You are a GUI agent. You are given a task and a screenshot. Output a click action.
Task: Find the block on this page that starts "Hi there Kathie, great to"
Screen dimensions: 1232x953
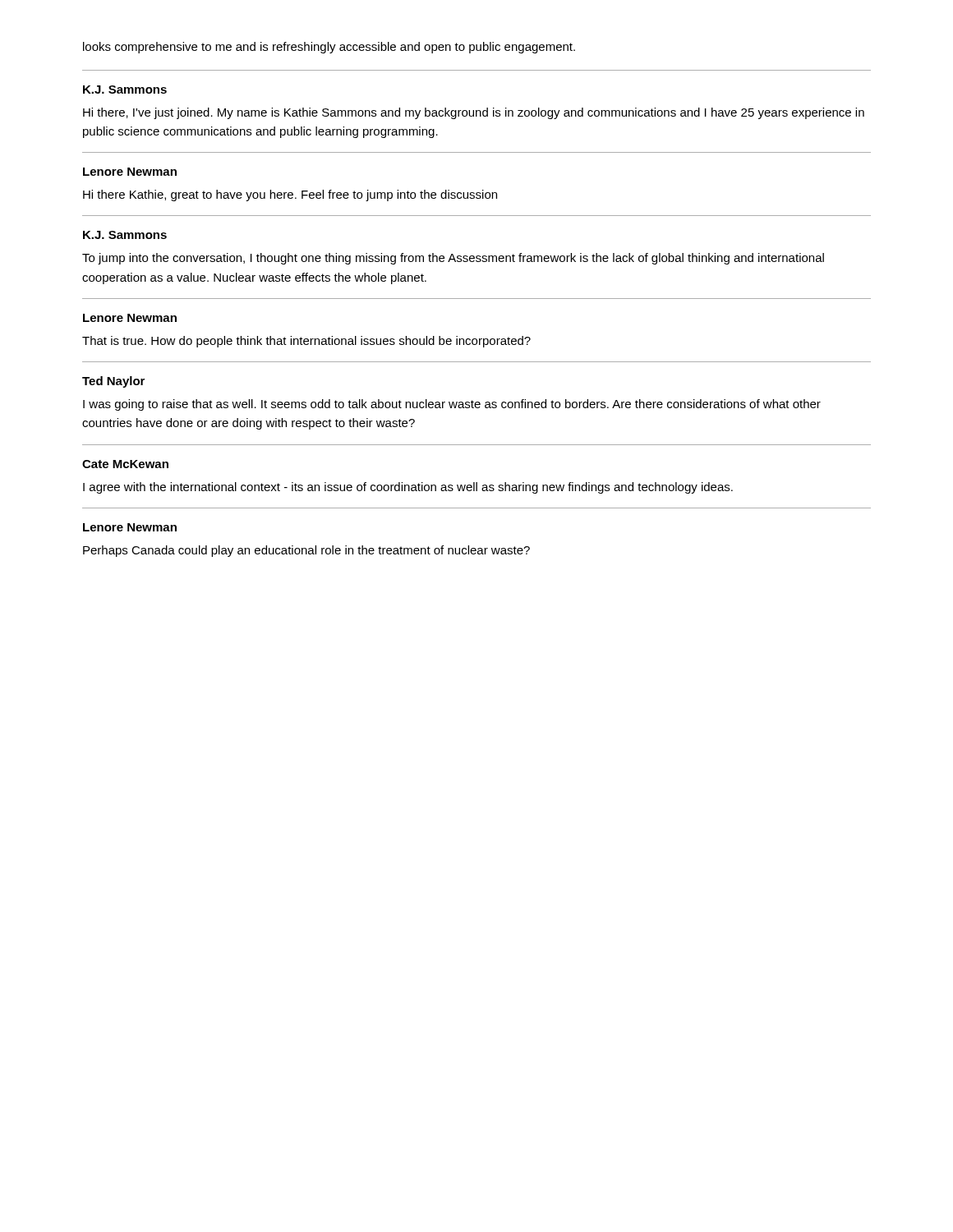coord(290,194)
